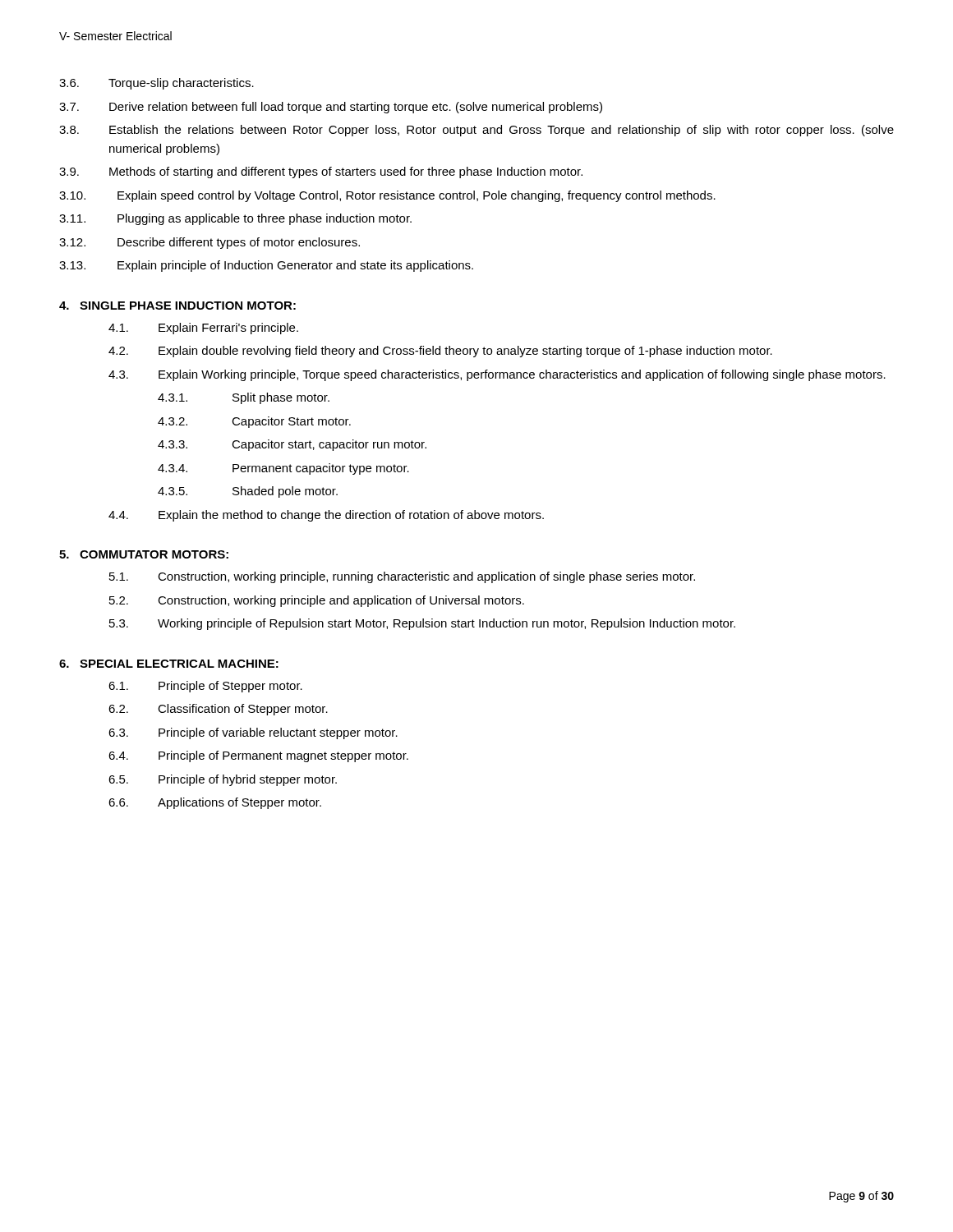The height and width of the screenshot is (1232, 953).
Task: Find the list item with the text "4.3. Explain Working principle, Torque speed characteristics,"
Action: click(x=501, y=374)
